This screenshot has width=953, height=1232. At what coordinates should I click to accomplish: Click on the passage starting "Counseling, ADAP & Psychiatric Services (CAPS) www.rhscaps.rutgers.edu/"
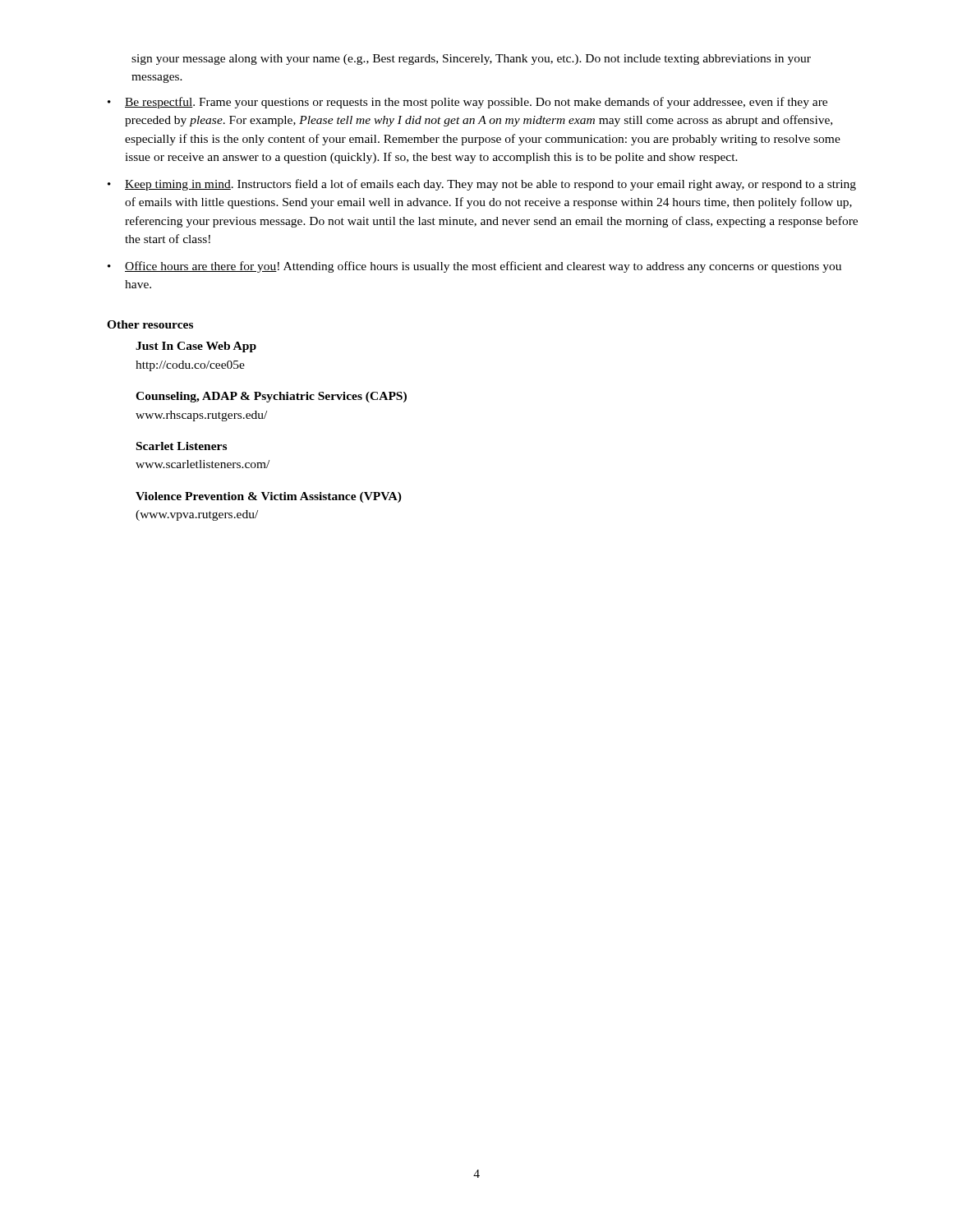click(271, 405)
